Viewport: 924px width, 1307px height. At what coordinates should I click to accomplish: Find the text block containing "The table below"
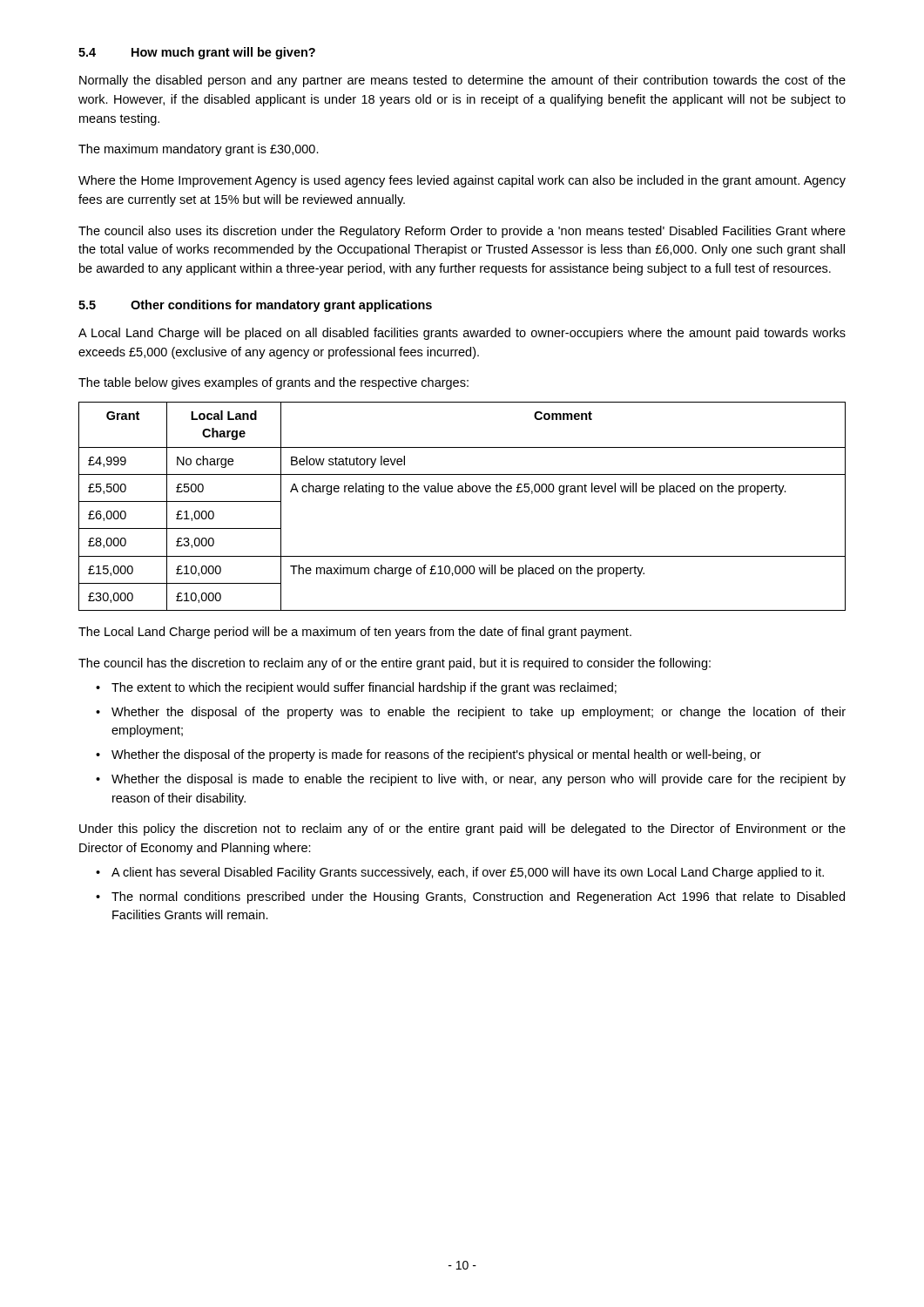462,384
